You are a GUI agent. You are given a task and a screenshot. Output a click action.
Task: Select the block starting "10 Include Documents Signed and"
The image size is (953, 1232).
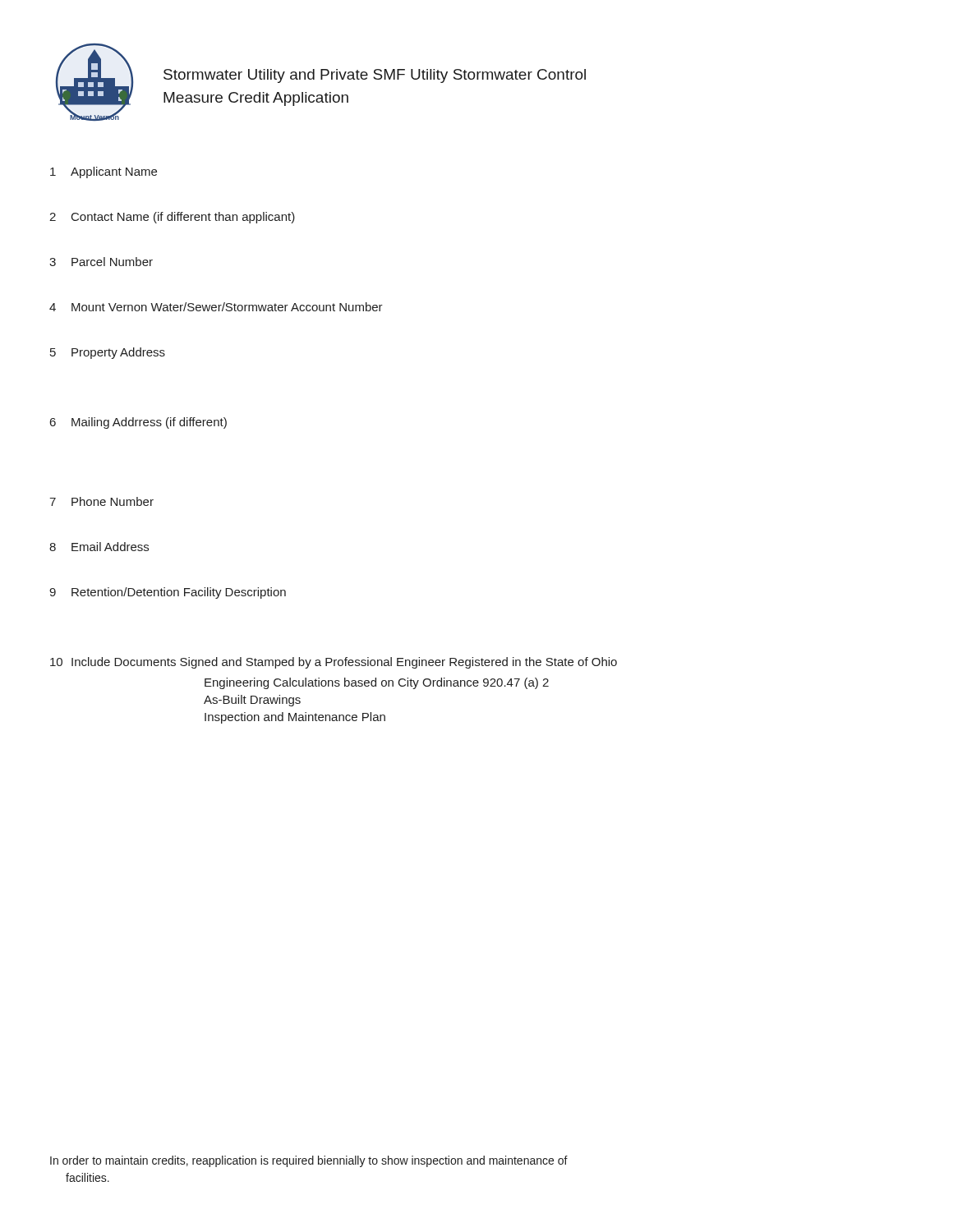coord(333,662)
